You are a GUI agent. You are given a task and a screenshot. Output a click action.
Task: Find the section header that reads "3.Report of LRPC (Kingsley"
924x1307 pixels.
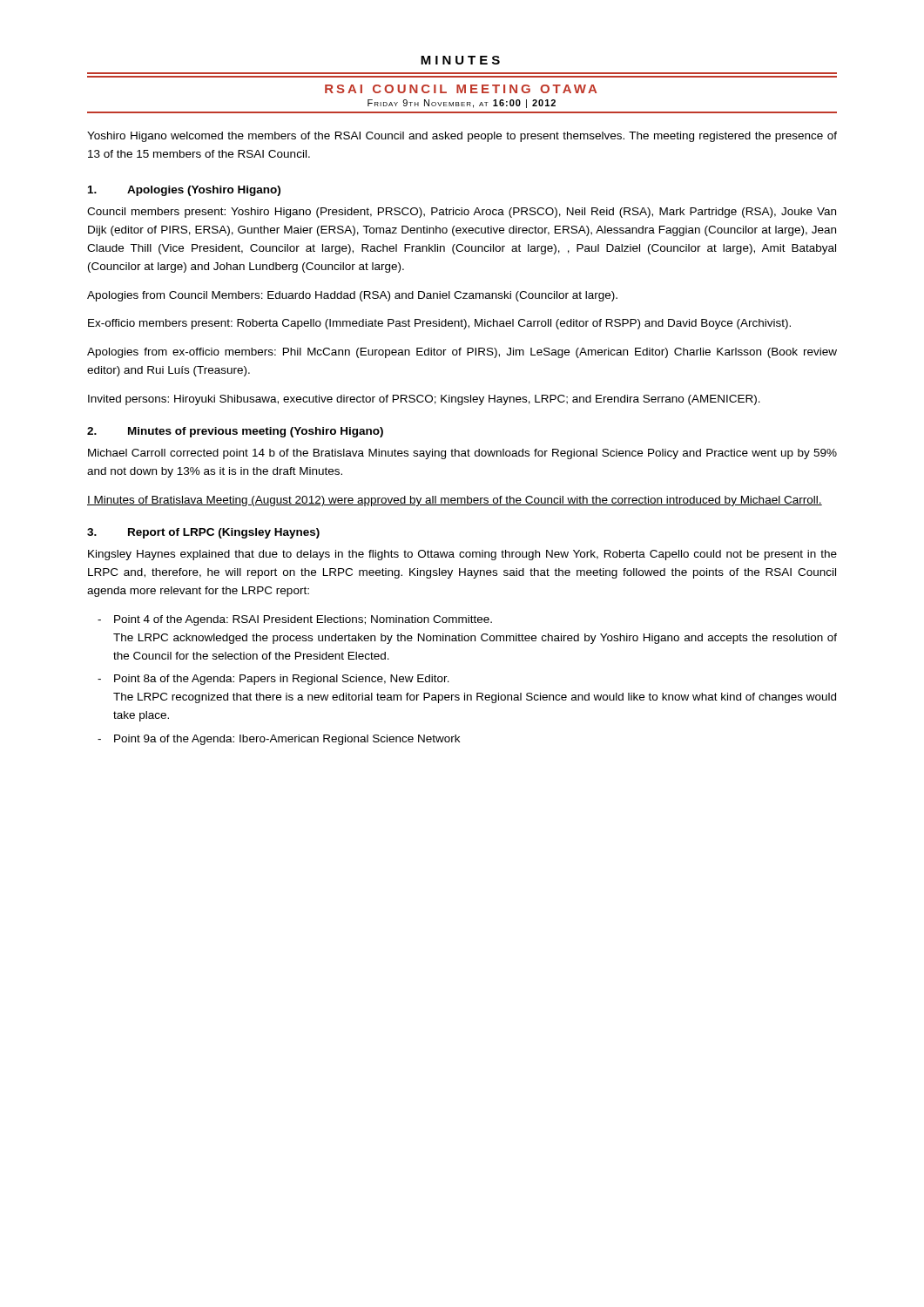(204, 532)
